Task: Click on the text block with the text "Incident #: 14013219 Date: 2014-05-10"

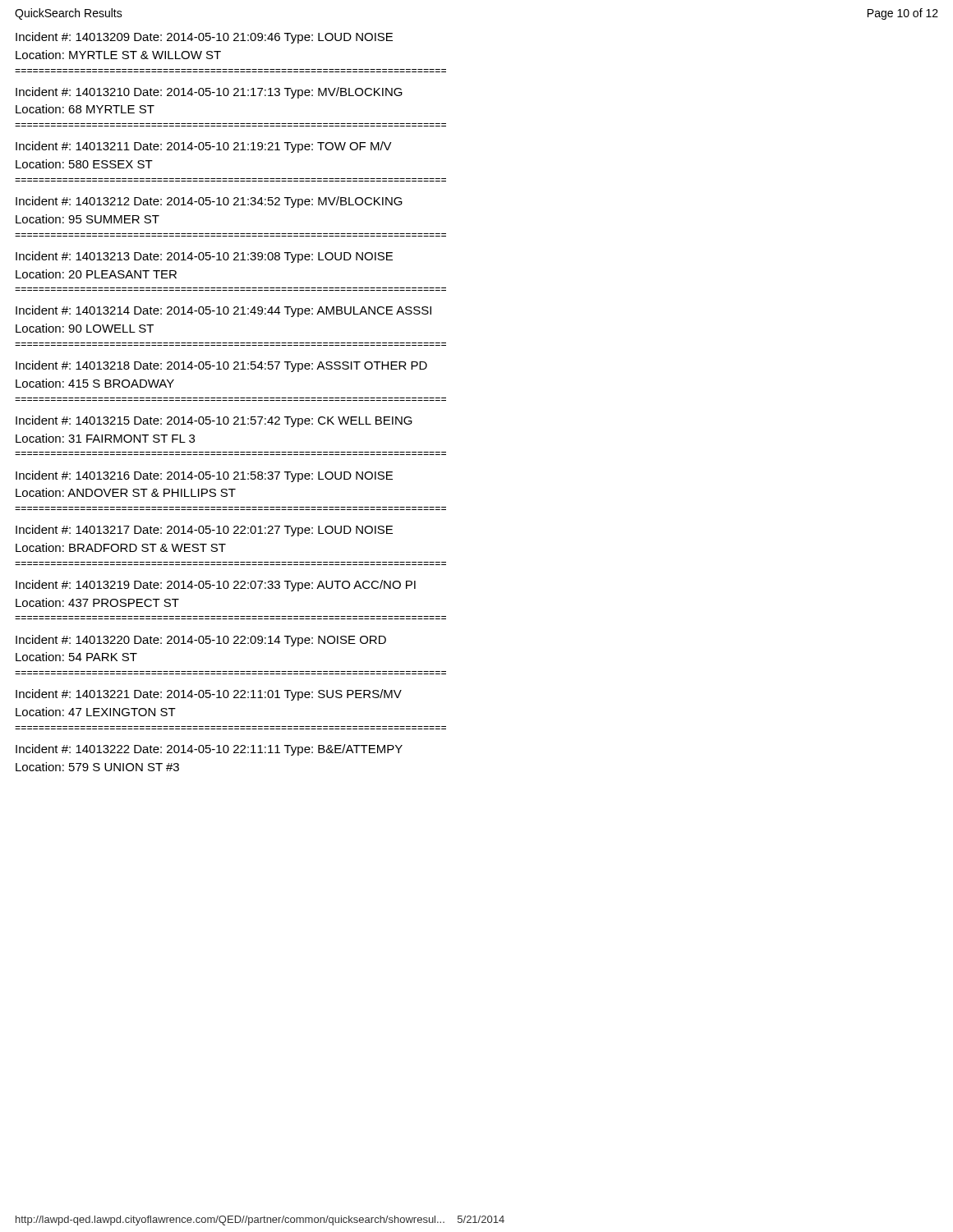Action: click(x=216, y=586)
